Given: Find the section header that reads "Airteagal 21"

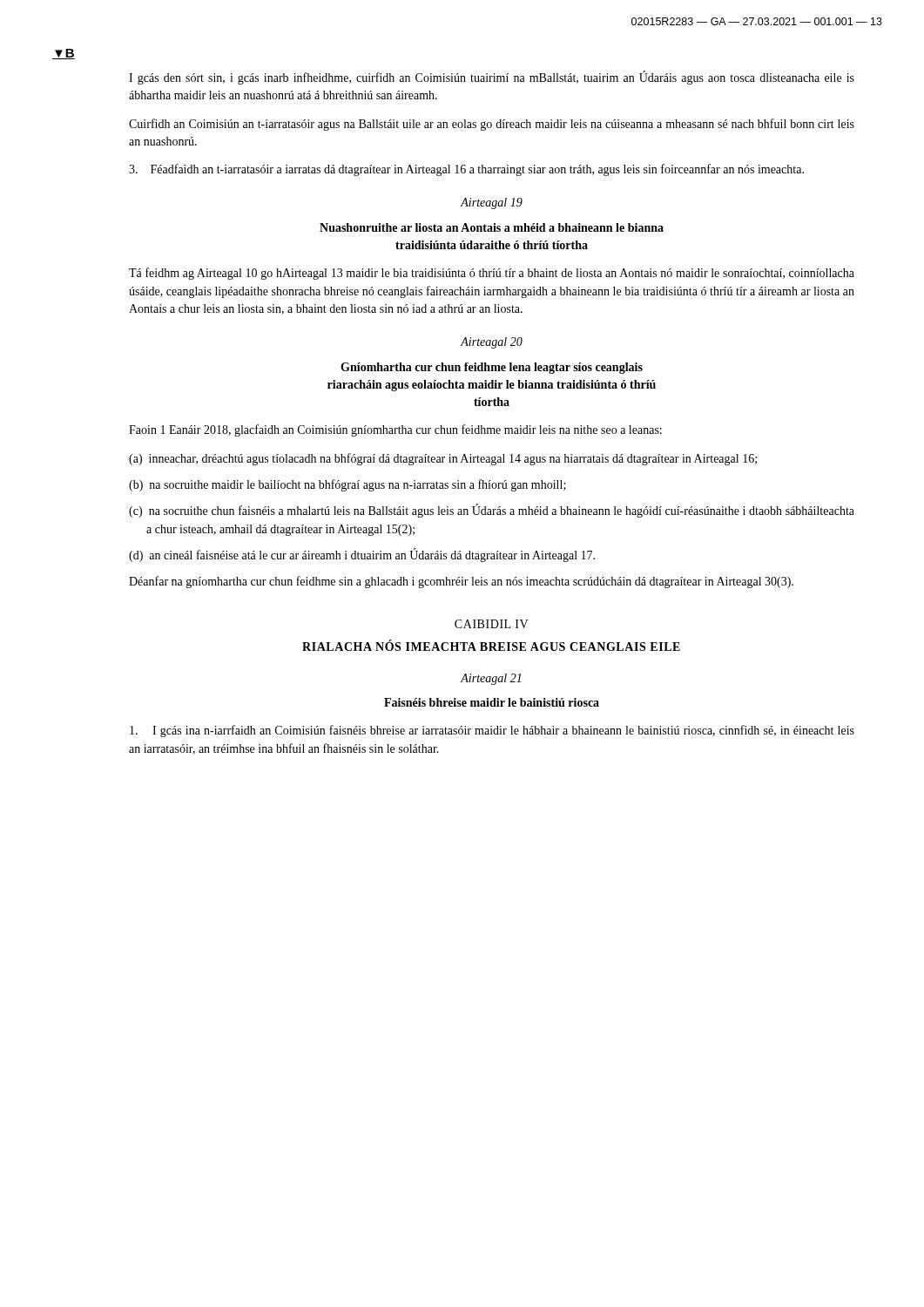Looking at the screenshot, I should (492, 678).
